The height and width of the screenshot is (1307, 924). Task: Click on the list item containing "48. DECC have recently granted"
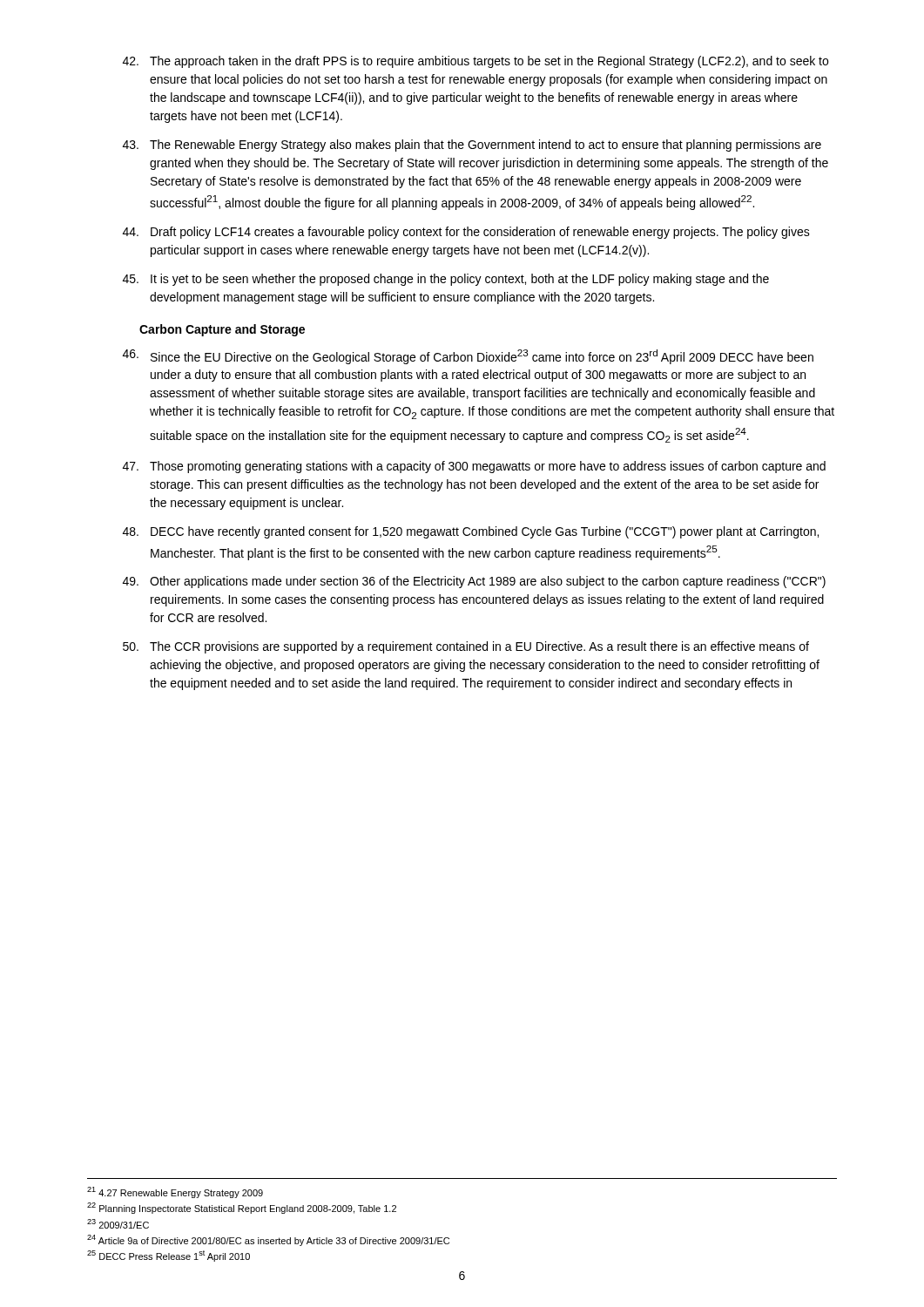(462, 542)
